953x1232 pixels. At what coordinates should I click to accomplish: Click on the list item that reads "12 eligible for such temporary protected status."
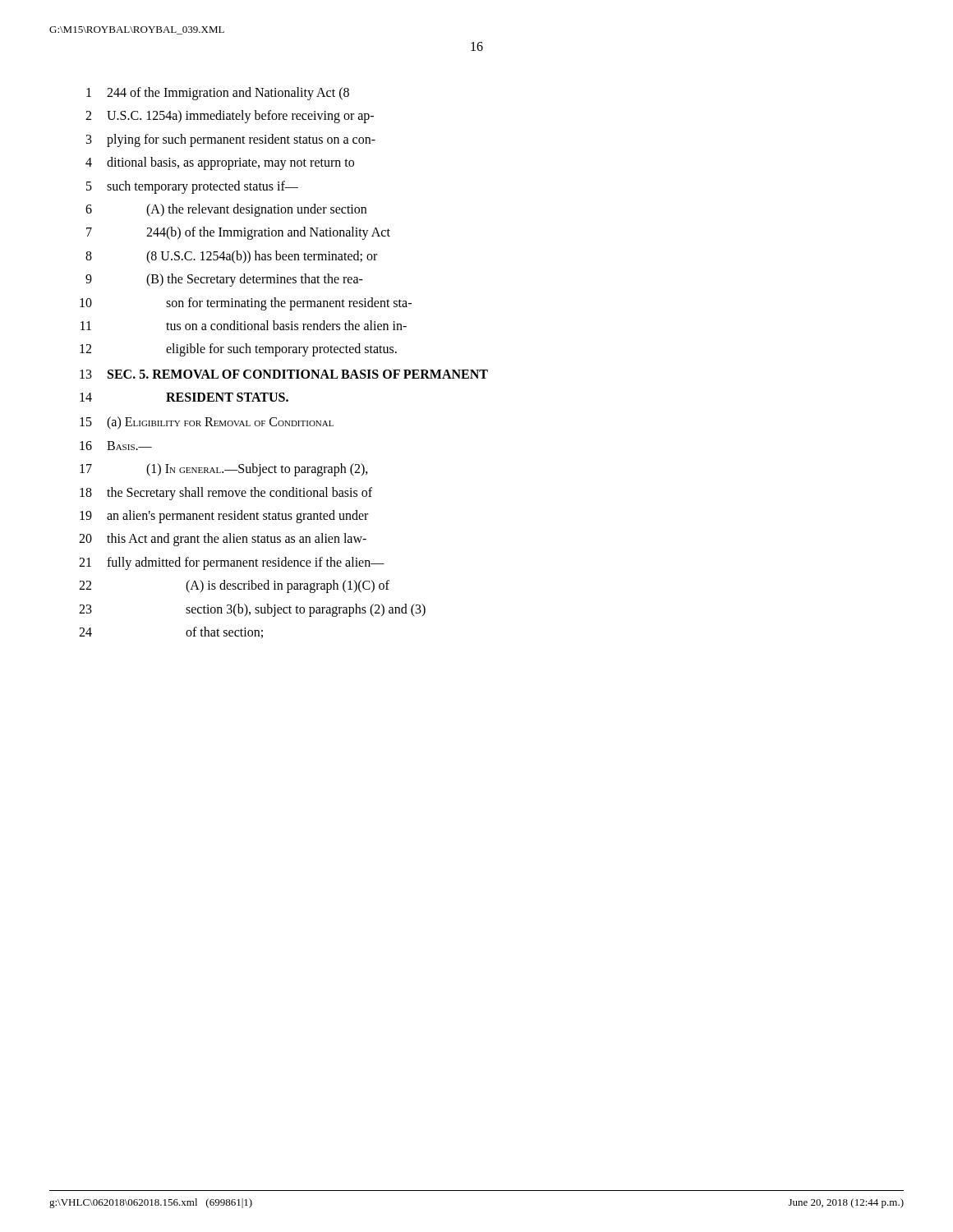click(238, 350)
